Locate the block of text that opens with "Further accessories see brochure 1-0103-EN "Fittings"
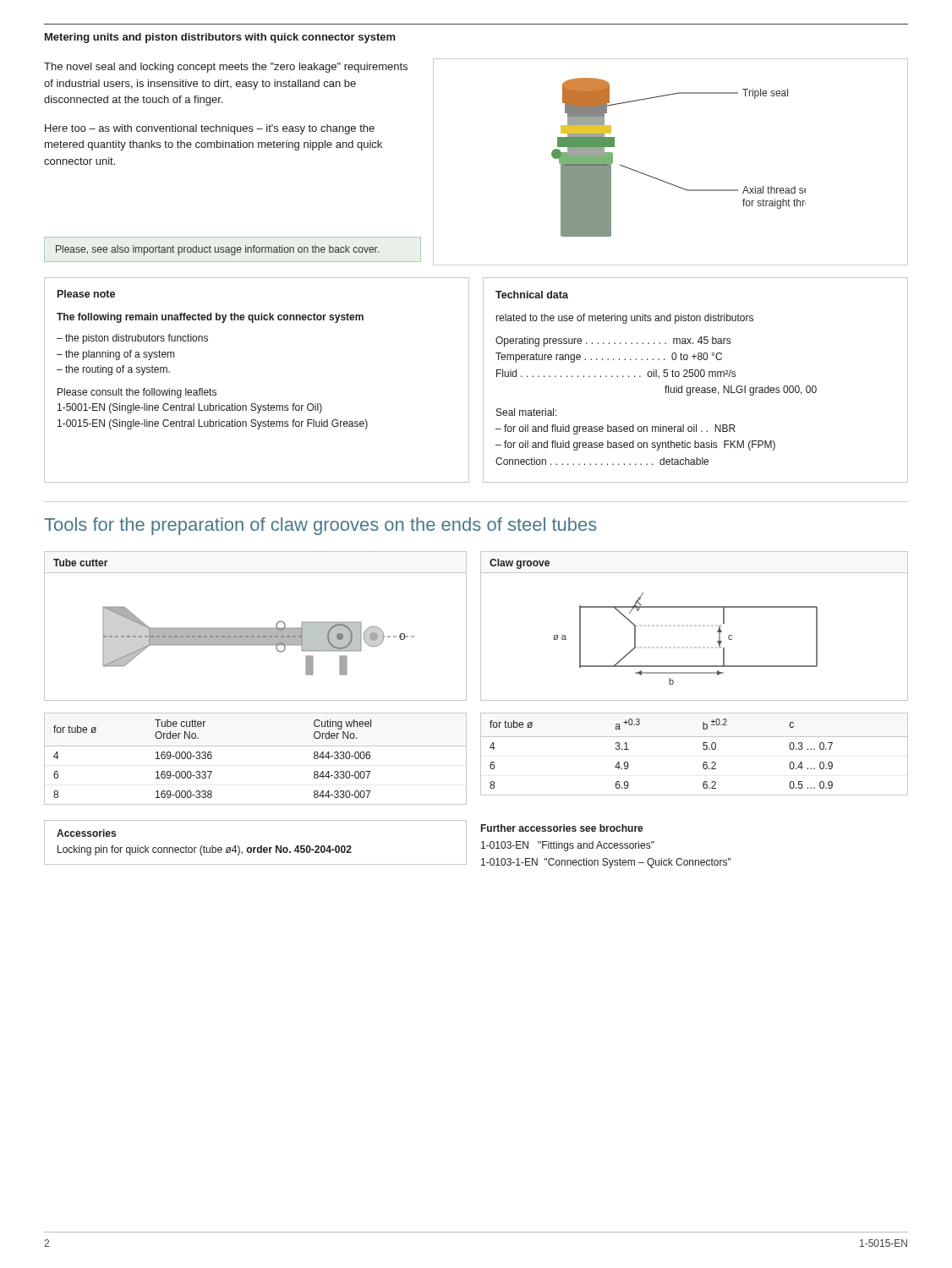The height and width of the screenshot is (1268, 952). [562, 828]
